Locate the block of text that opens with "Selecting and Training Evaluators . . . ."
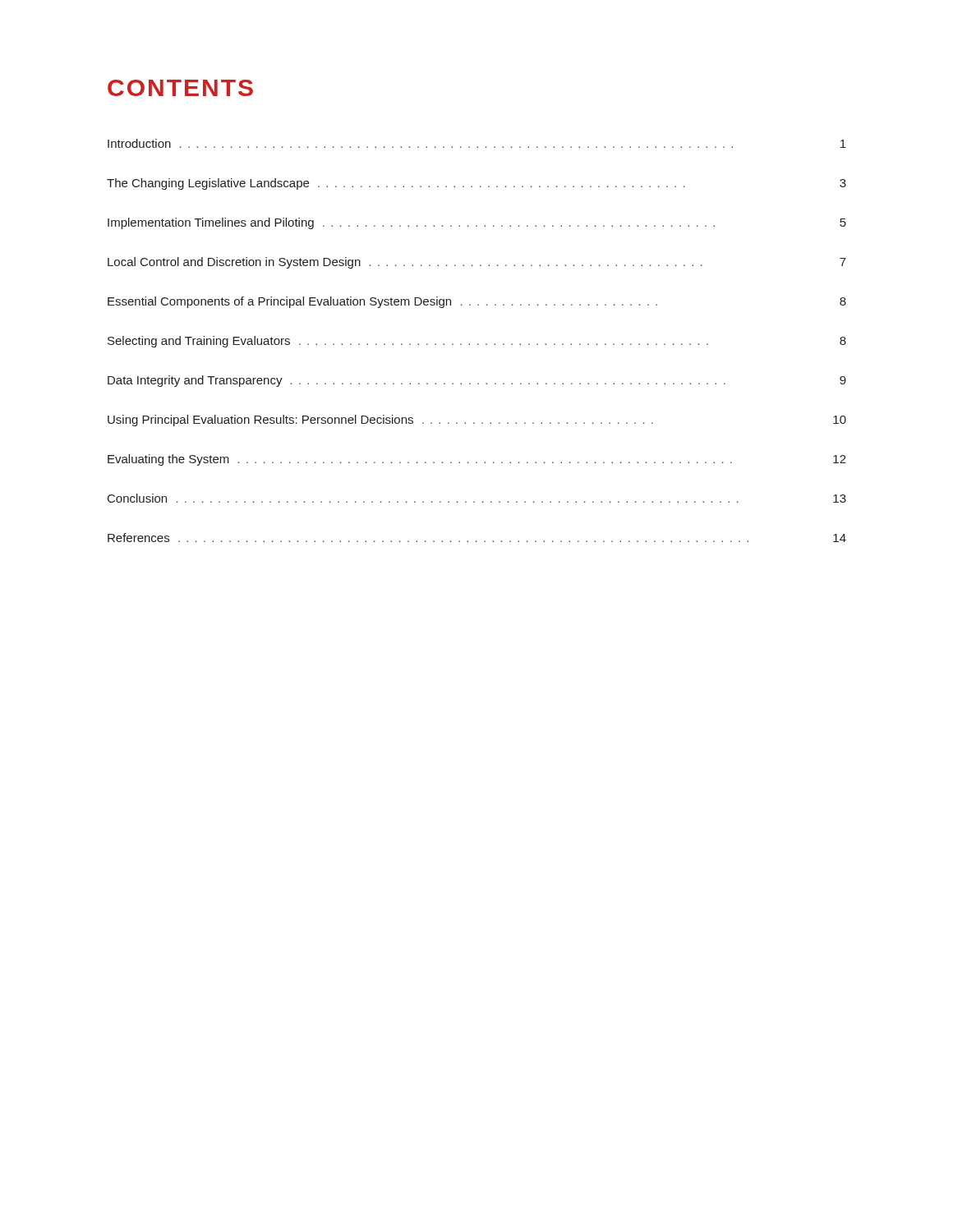The image size is (953, 1232). 476,340
